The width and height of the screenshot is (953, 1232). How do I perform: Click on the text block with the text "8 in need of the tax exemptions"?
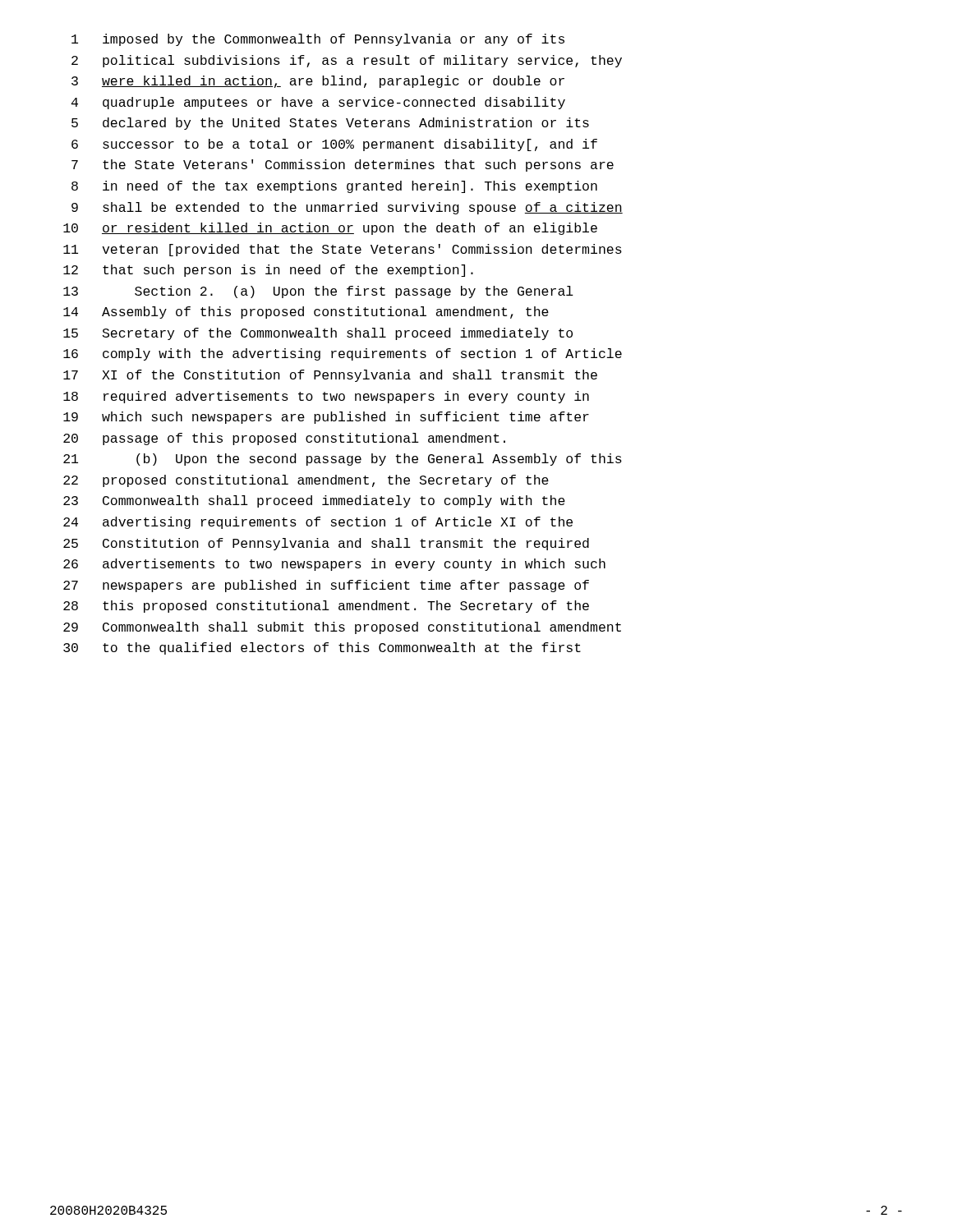[x=324, y=187]
